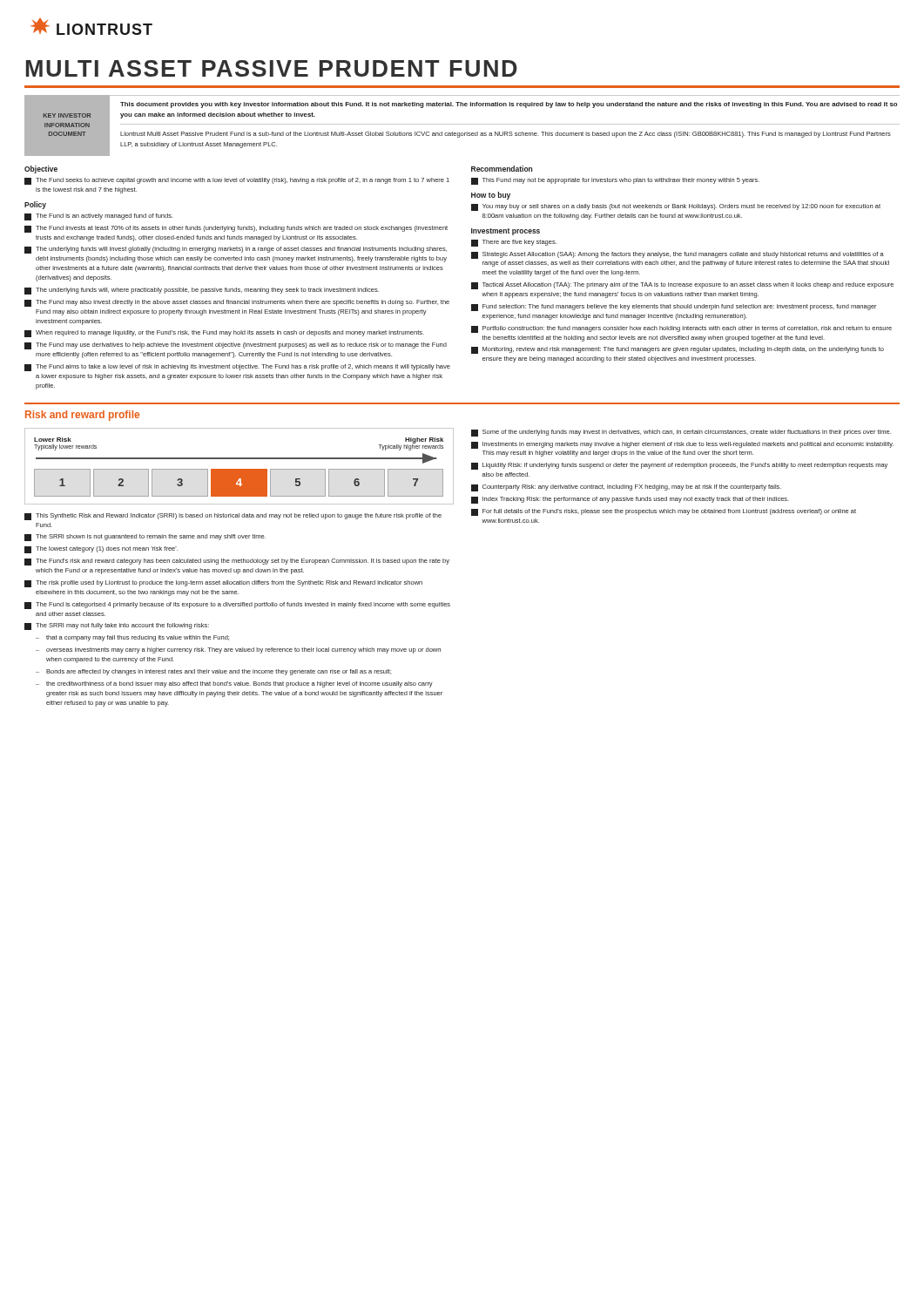The image size is (924, 1307).
Task: Point to the block beginning "The SRRI shown is not guaranteed"
Action: (145, 537)
